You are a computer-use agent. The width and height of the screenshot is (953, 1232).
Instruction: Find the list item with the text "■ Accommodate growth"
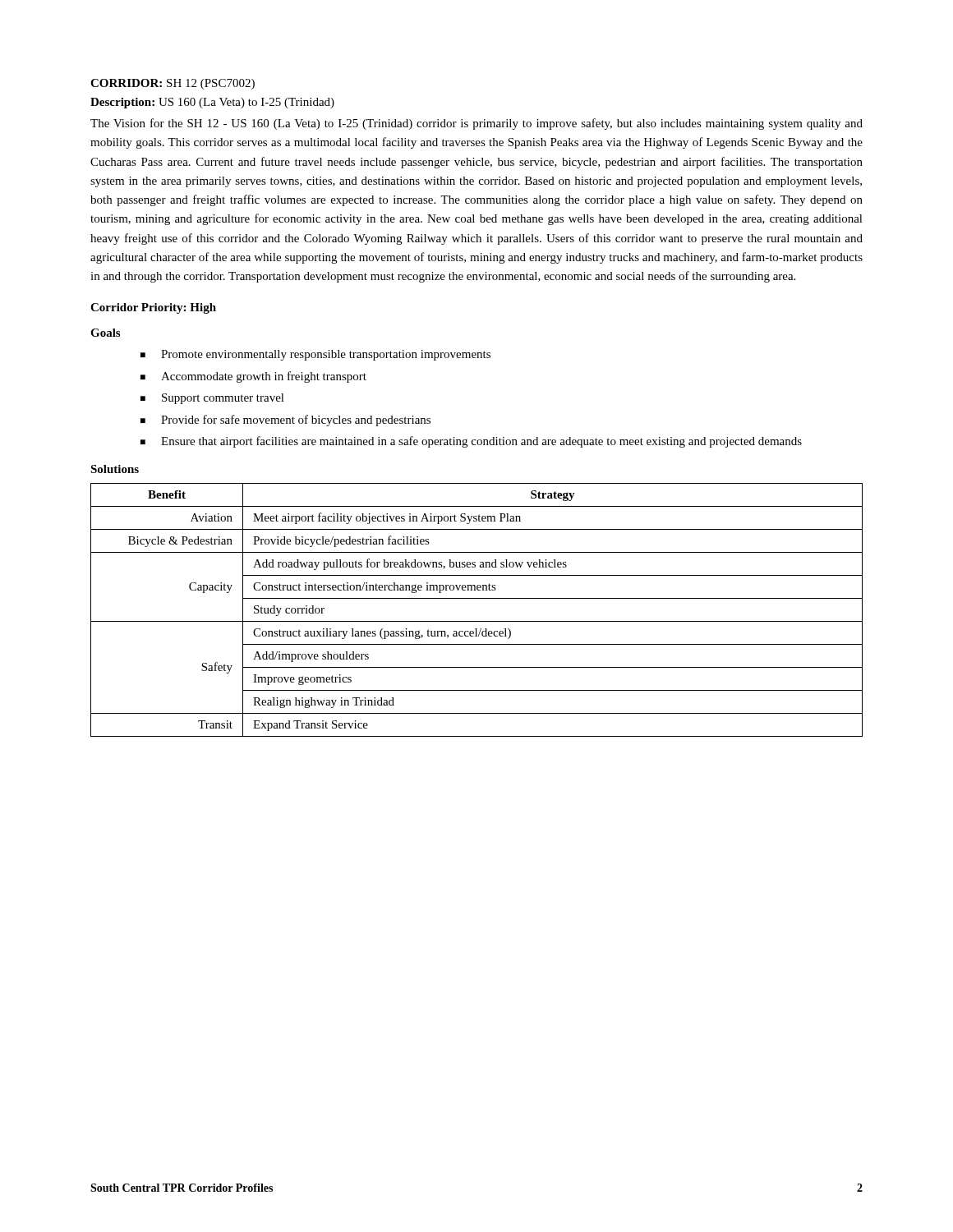(x=253, y=376)
